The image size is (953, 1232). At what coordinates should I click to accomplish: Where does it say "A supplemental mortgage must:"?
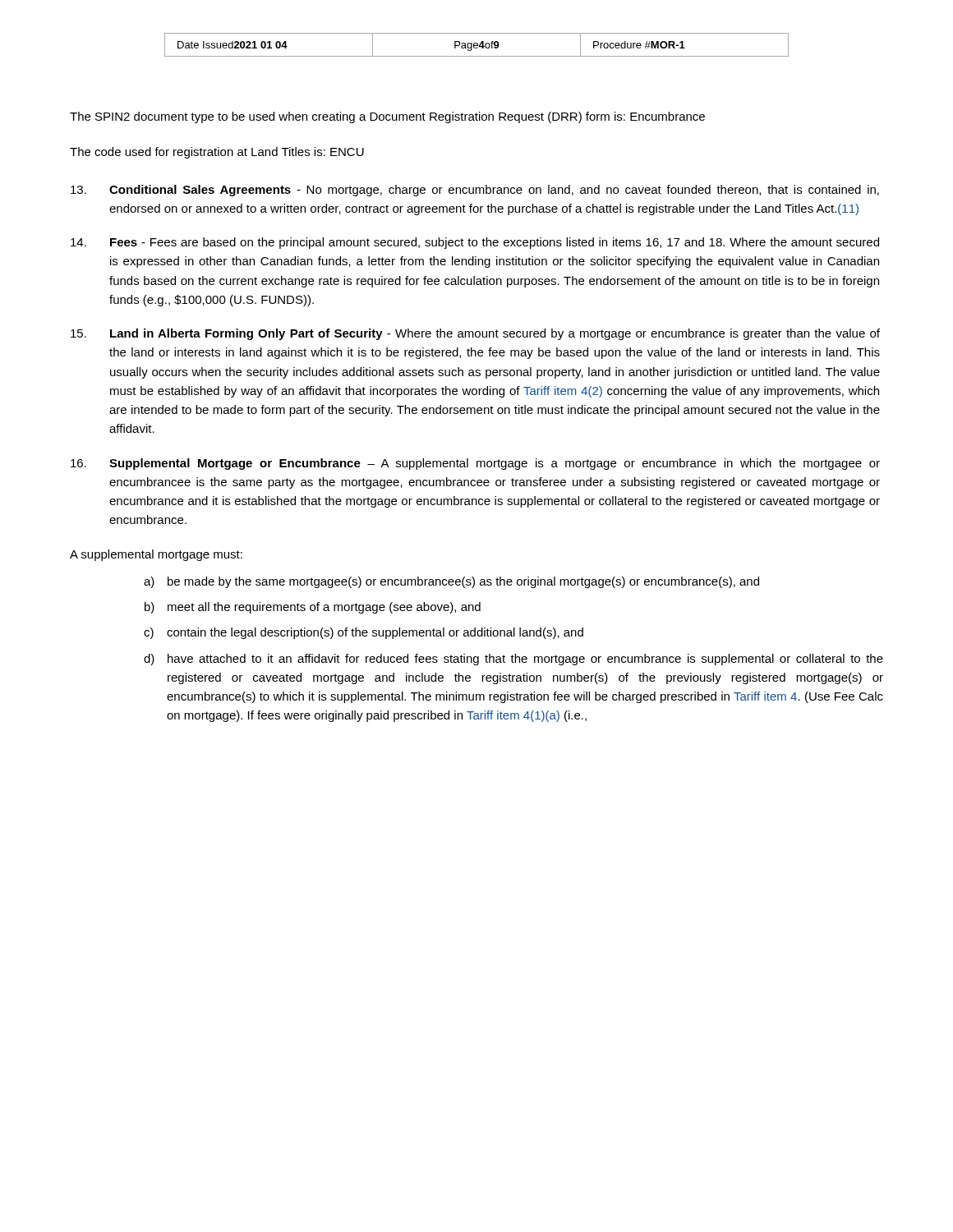click(156, 554)
